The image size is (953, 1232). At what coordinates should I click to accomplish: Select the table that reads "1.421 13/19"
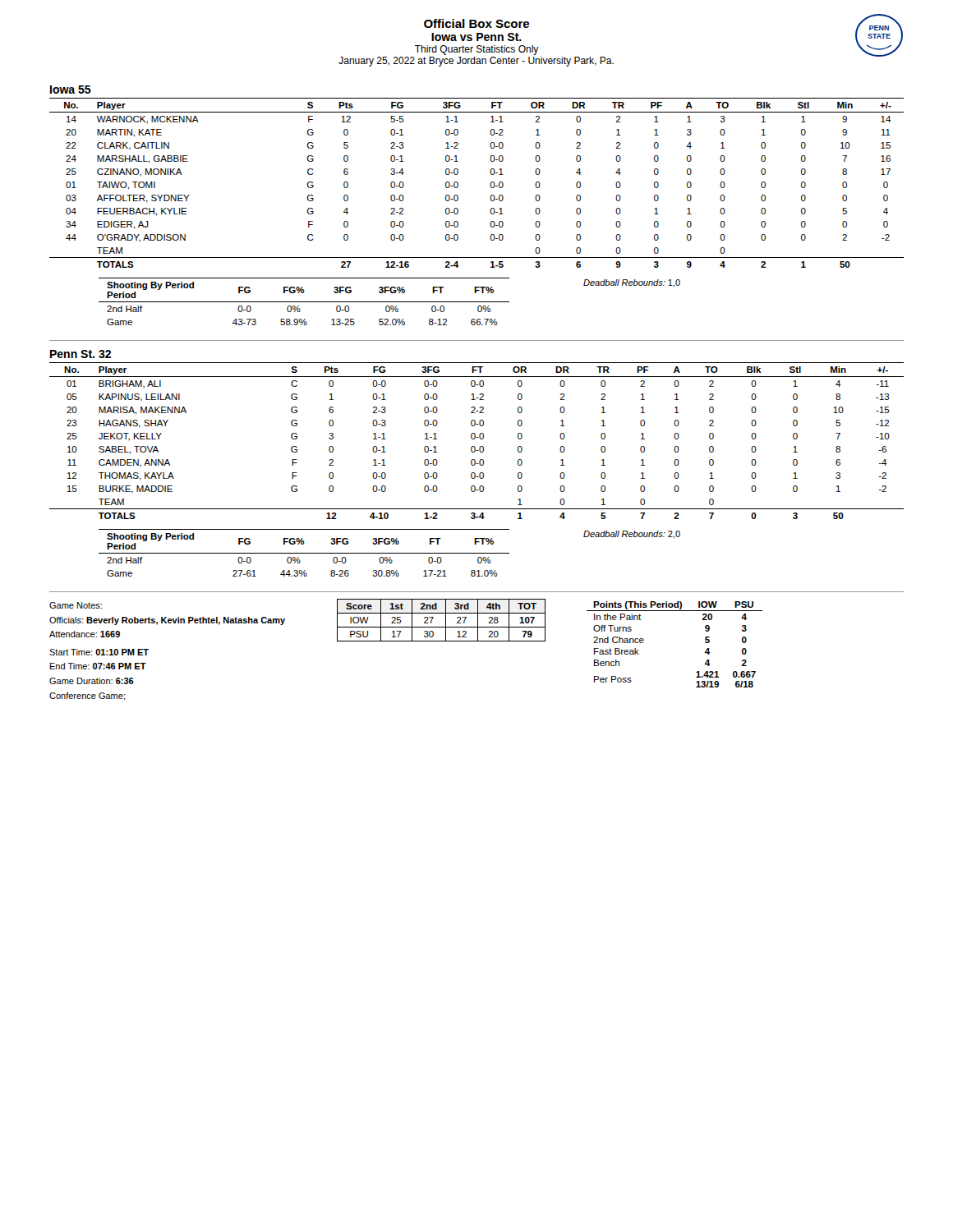(675, 644)
